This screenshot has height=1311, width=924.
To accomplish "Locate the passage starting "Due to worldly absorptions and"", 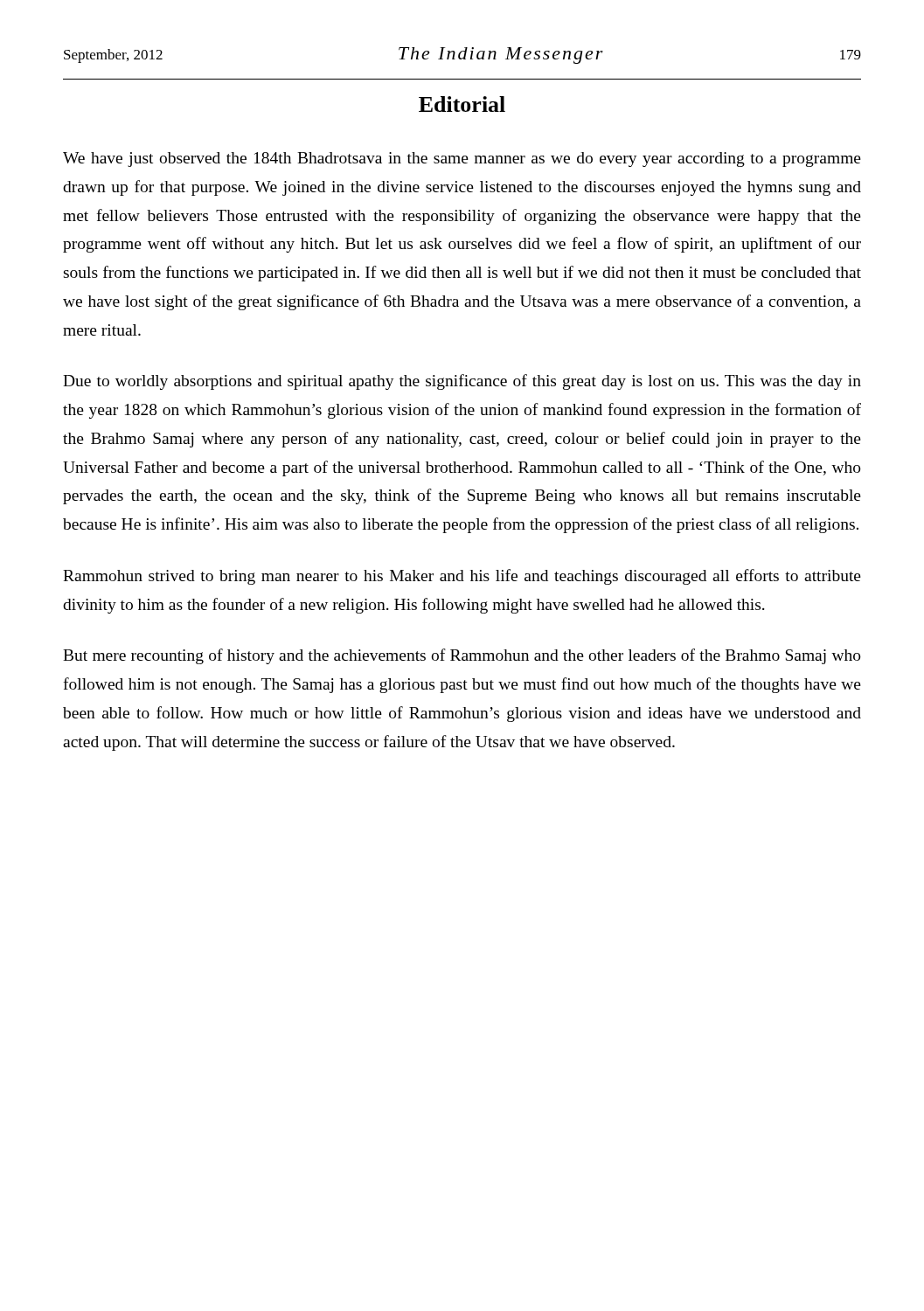I will [x=462, y=453].
